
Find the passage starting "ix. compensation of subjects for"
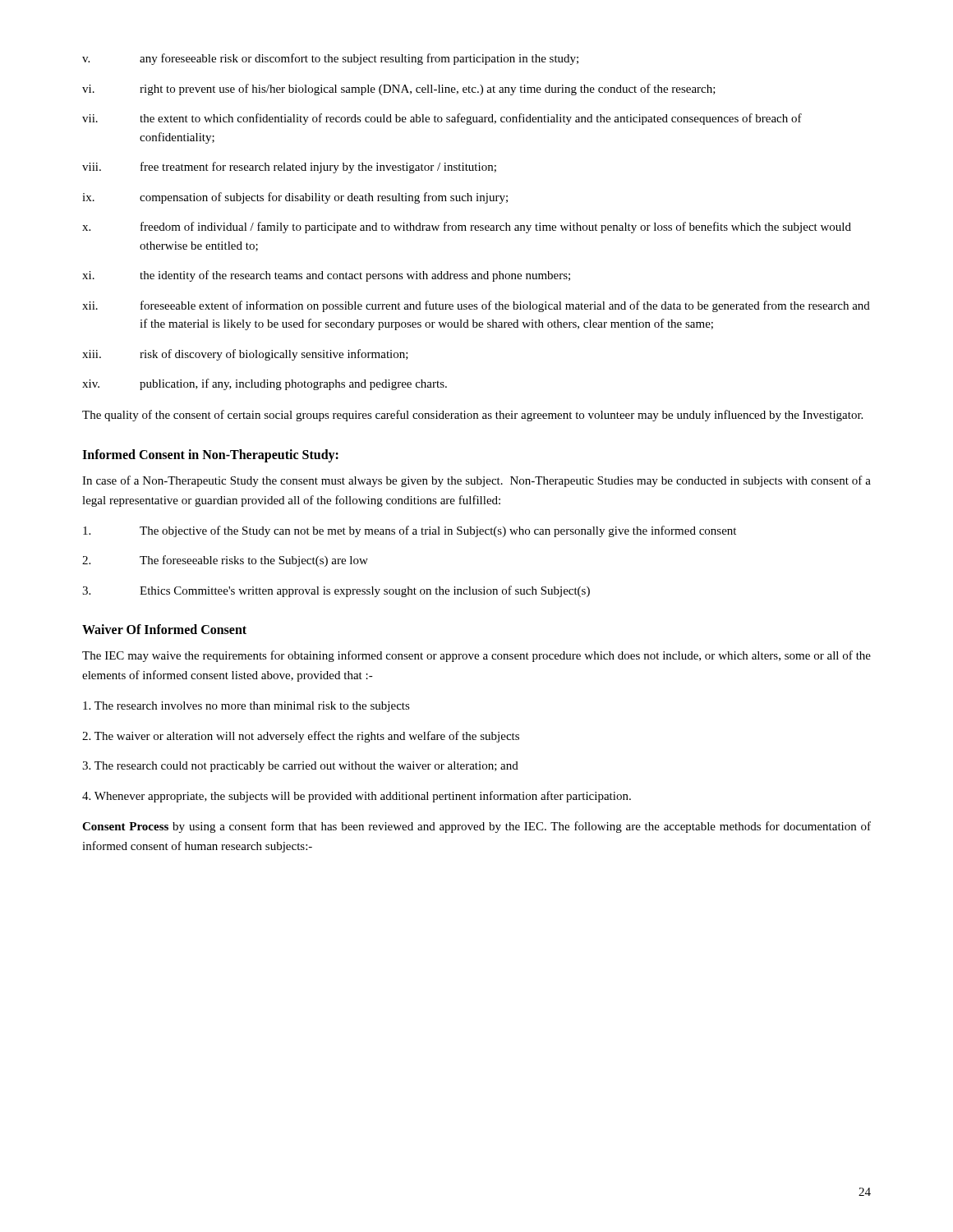[x=476, y=197]
